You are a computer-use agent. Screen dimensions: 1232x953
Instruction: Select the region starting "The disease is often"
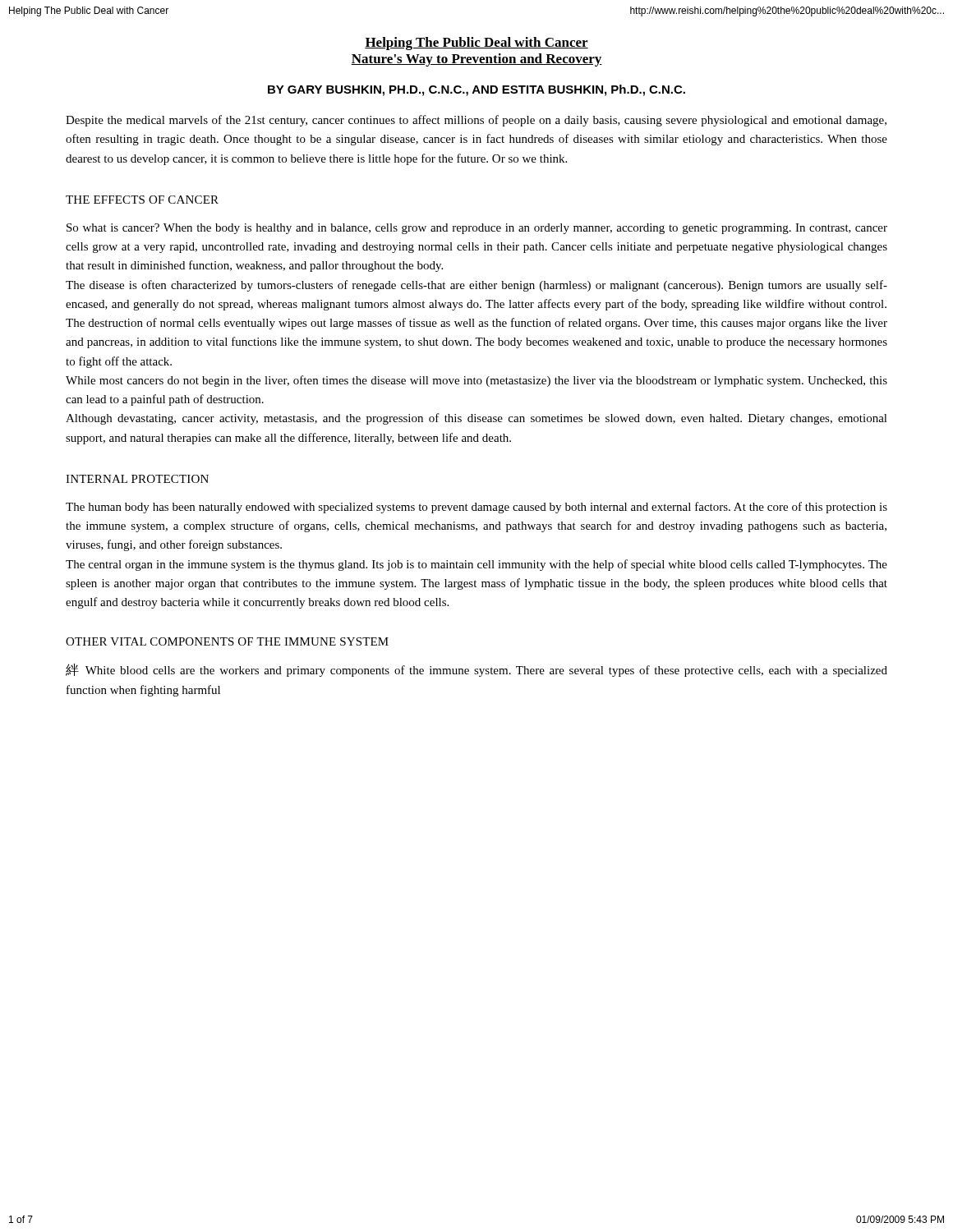tap(476, 323)
